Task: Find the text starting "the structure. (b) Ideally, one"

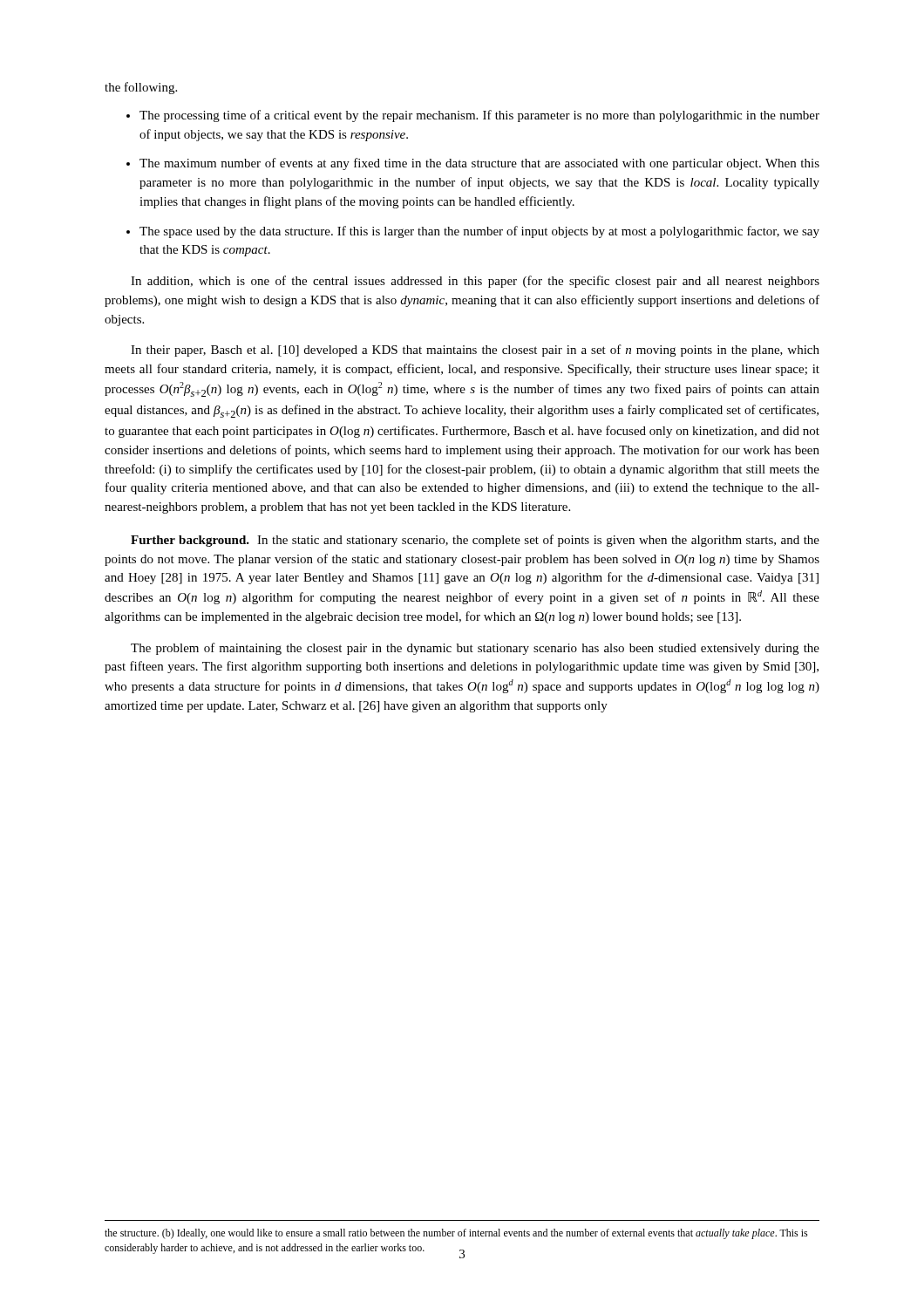Action: click(x=456, y=1241)
